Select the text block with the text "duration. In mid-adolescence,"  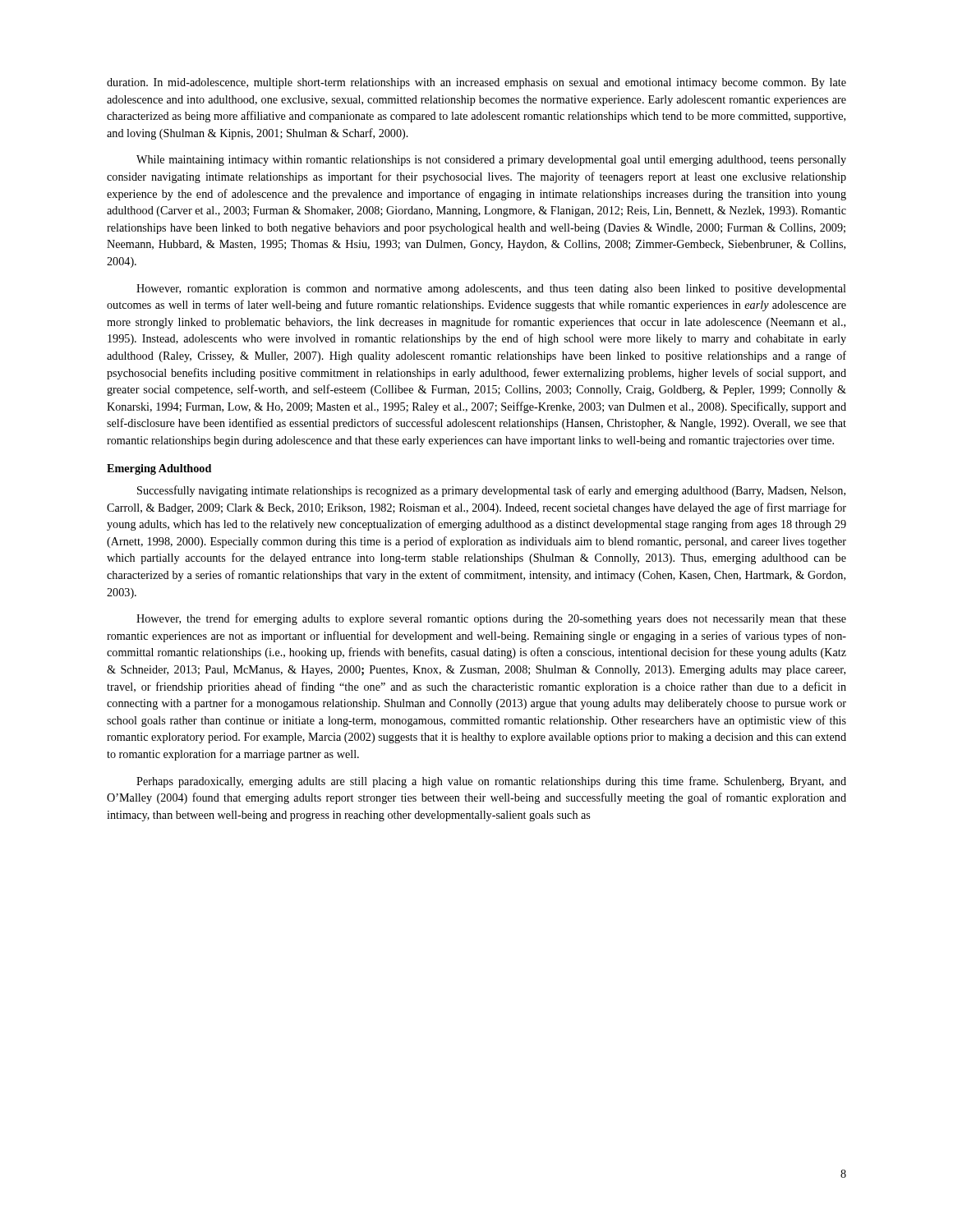(x=476, y=108)
